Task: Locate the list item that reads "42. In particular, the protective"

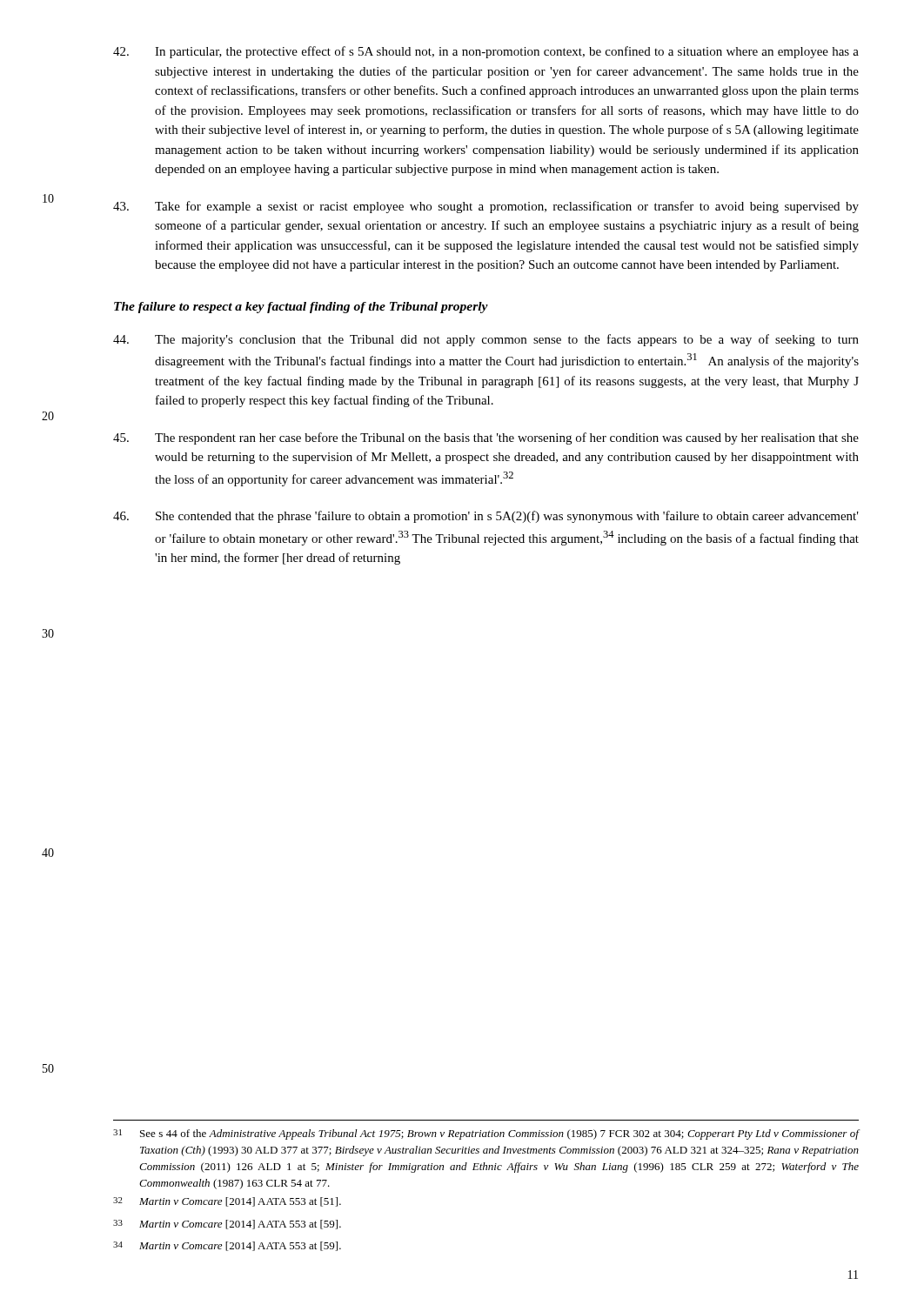Action: pyautogui.click(x=486, y=110)
